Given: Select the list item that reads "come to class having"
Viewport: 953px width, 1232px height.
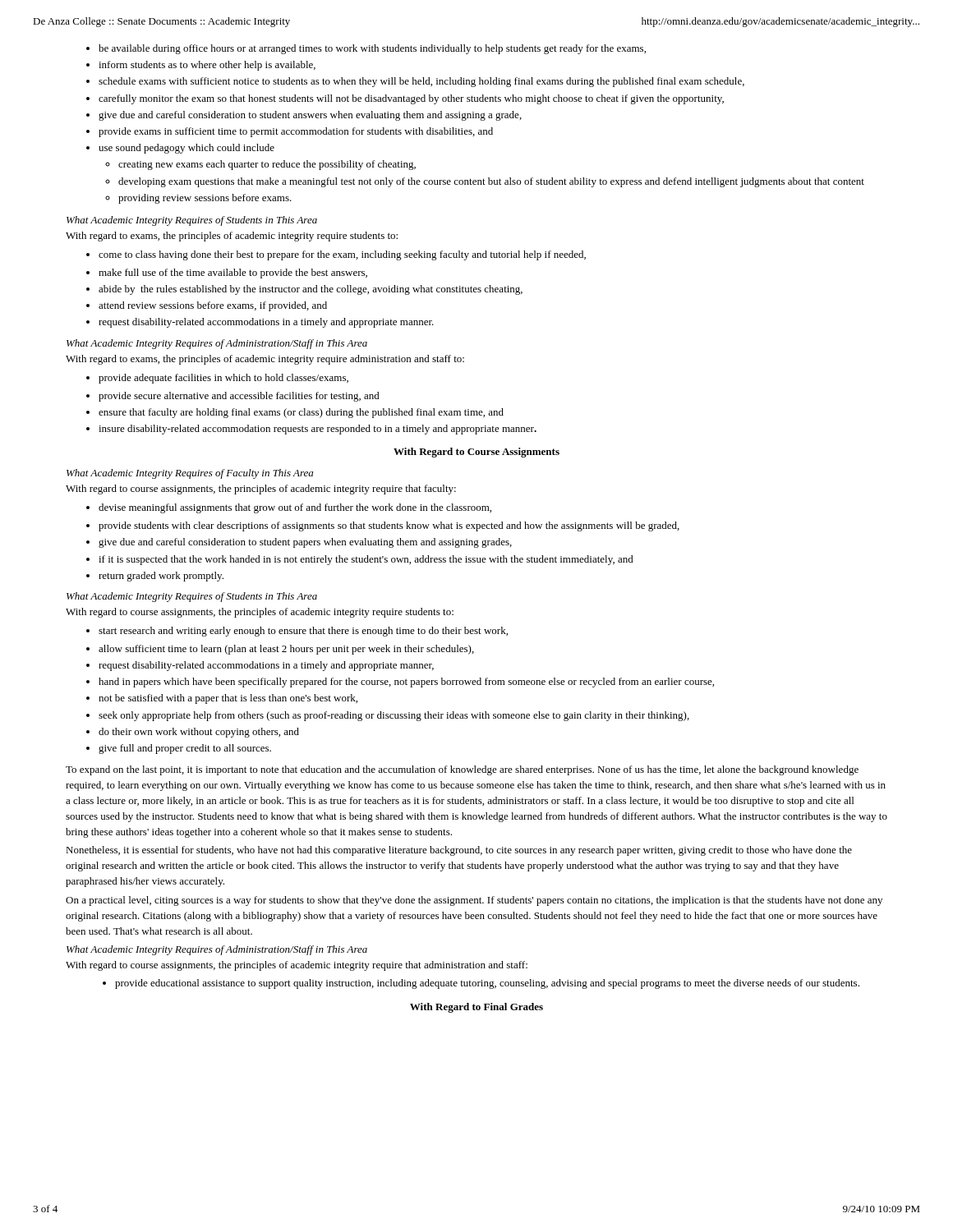Looking at the screenshot, I should [x=476, y=254].
